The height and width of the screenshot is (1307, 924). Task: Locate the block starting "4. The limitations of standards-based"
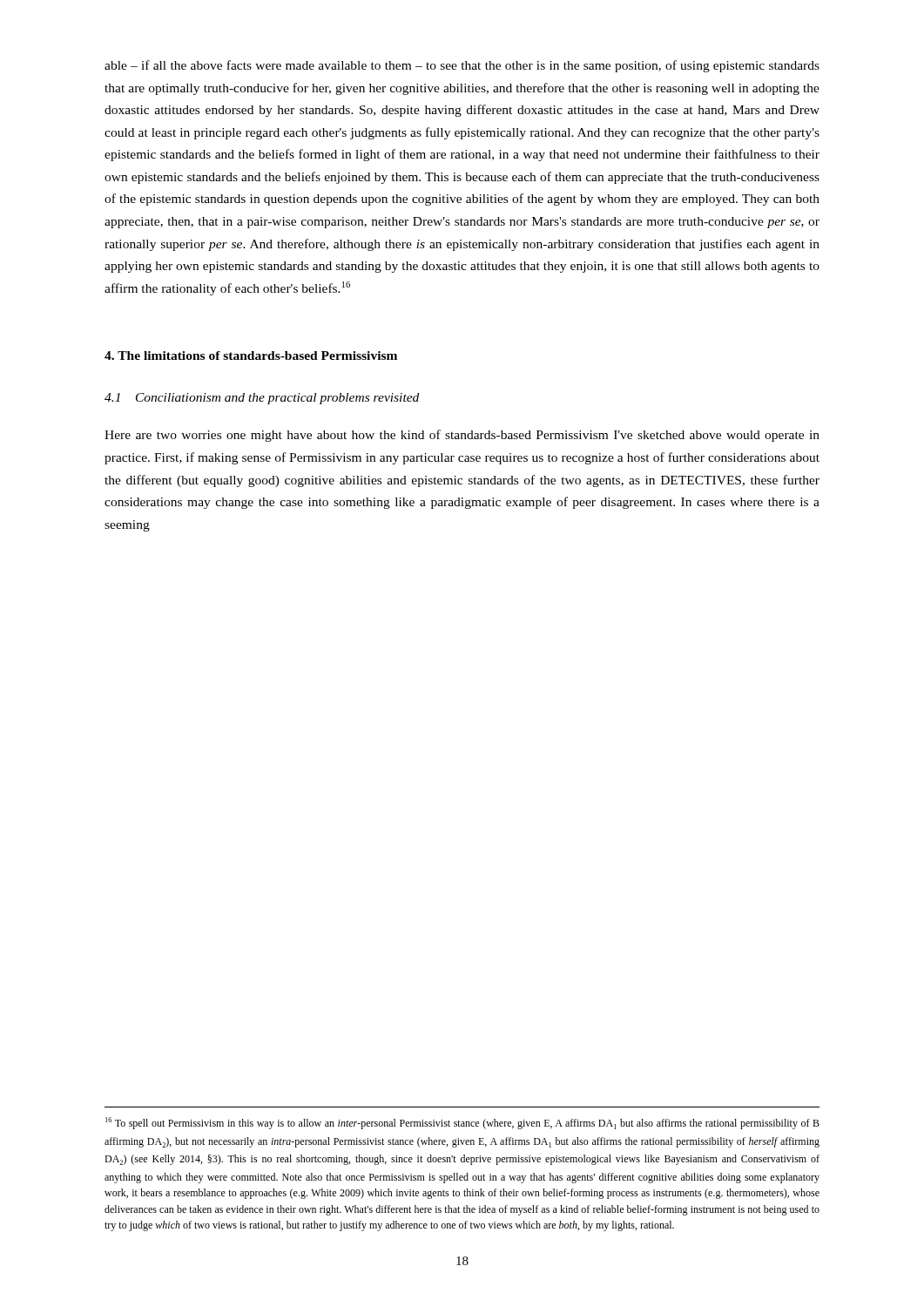point(251,355)
